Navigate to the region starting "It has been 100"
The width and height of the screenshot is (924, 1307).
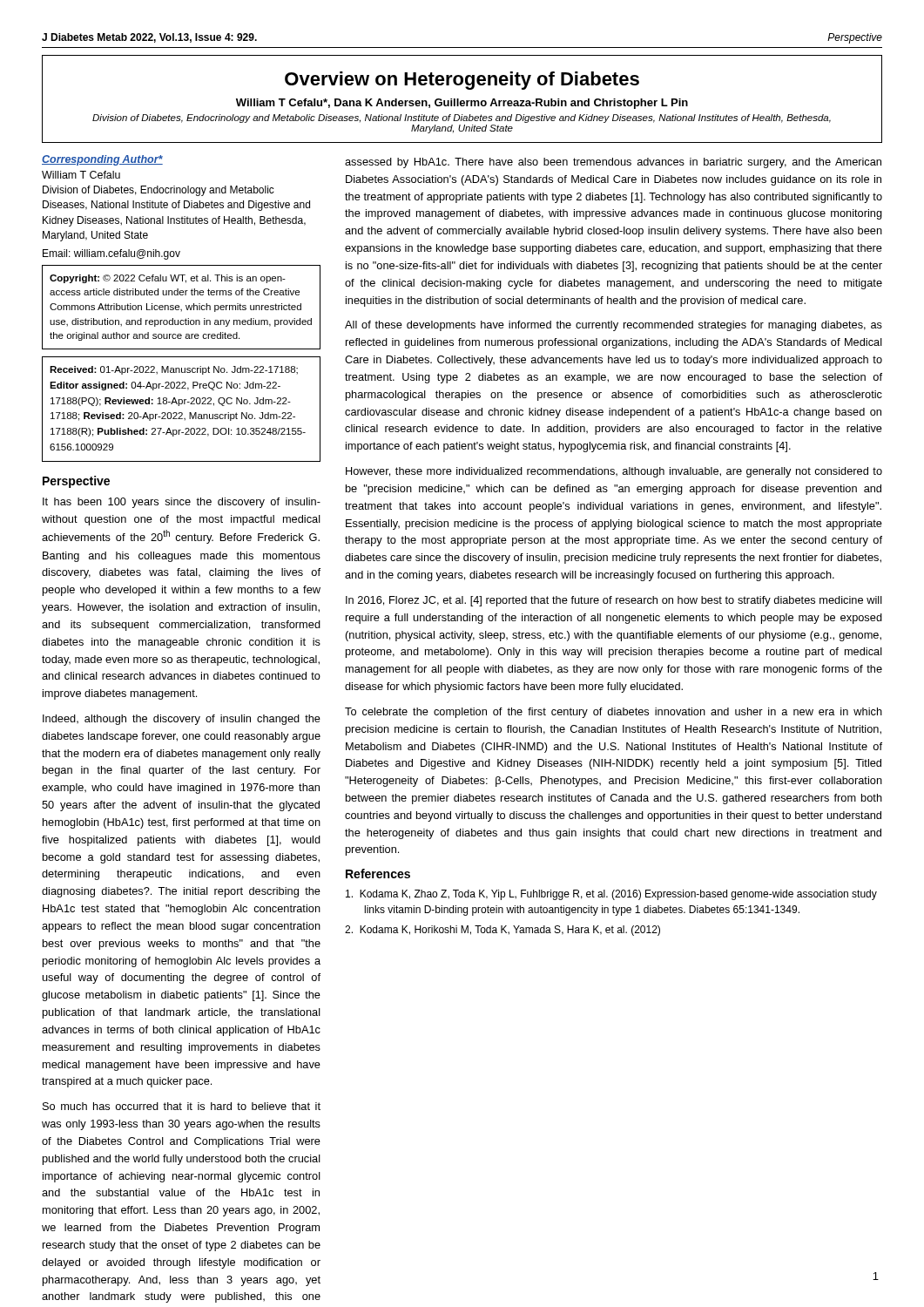[x=181, y=597]
